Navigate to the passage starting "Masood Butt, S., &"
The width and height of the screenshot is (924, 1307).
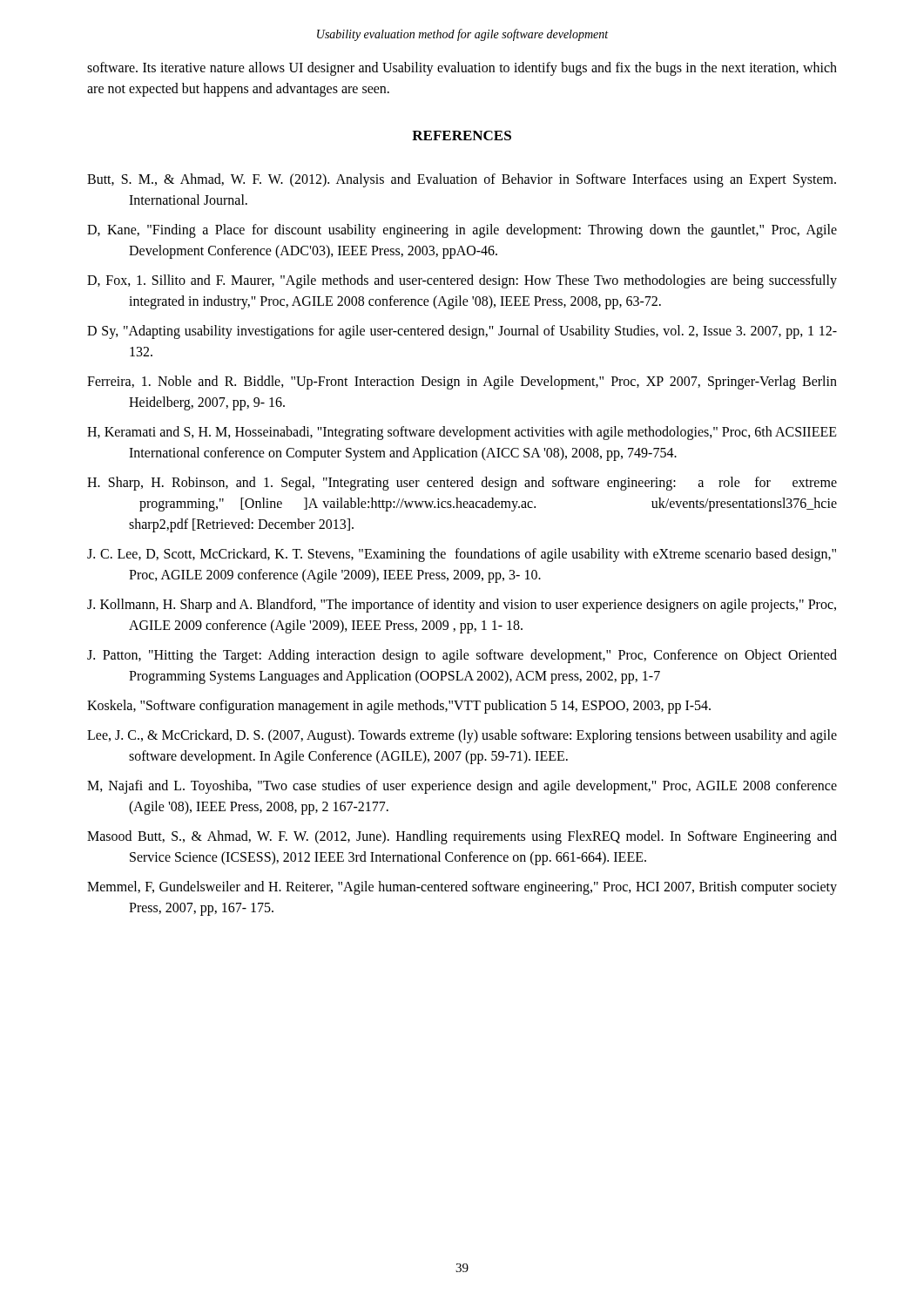pos(462,846)
